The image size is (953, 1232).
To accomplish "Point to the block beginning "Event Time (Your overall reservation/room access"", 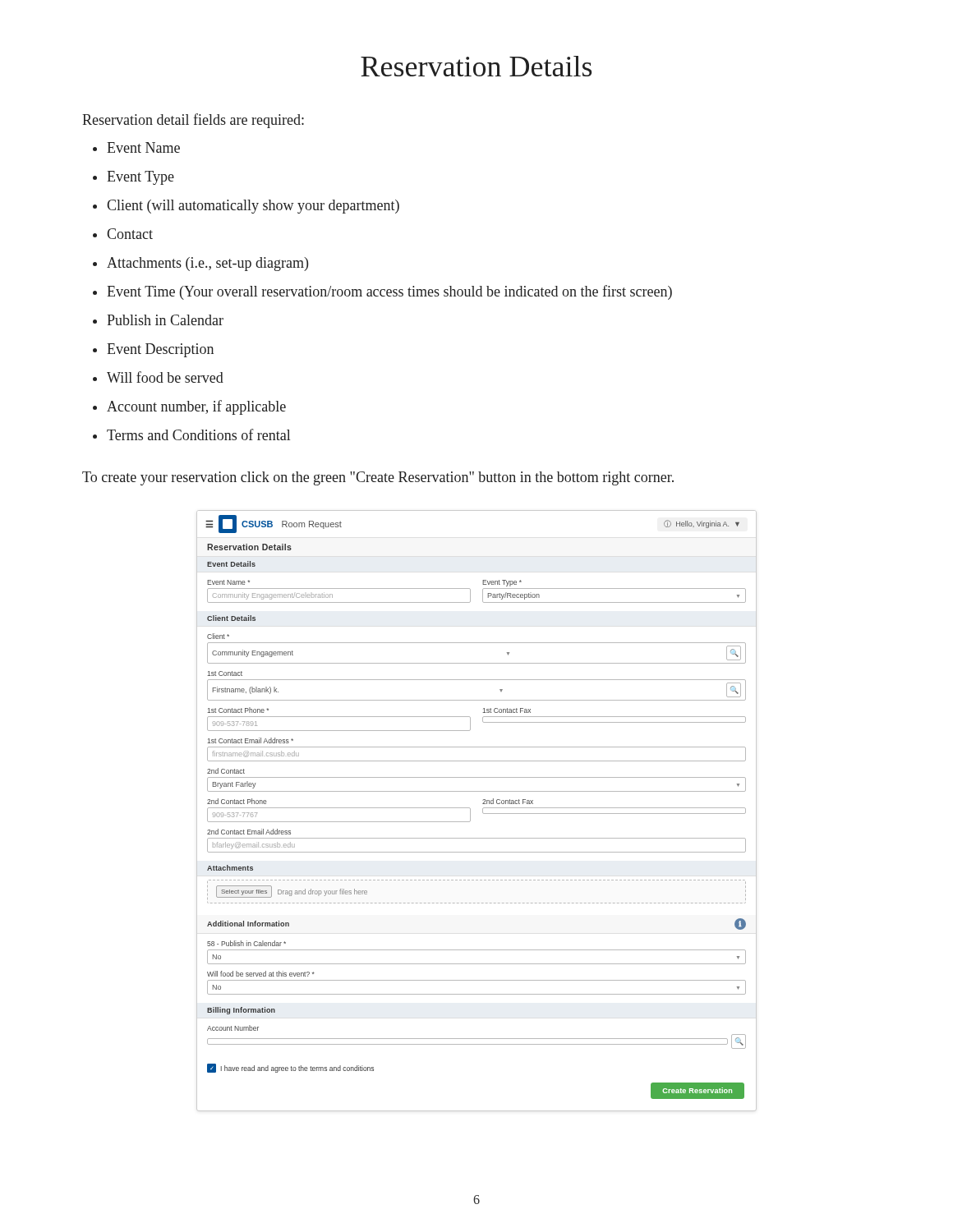I will tap(390, 292).
